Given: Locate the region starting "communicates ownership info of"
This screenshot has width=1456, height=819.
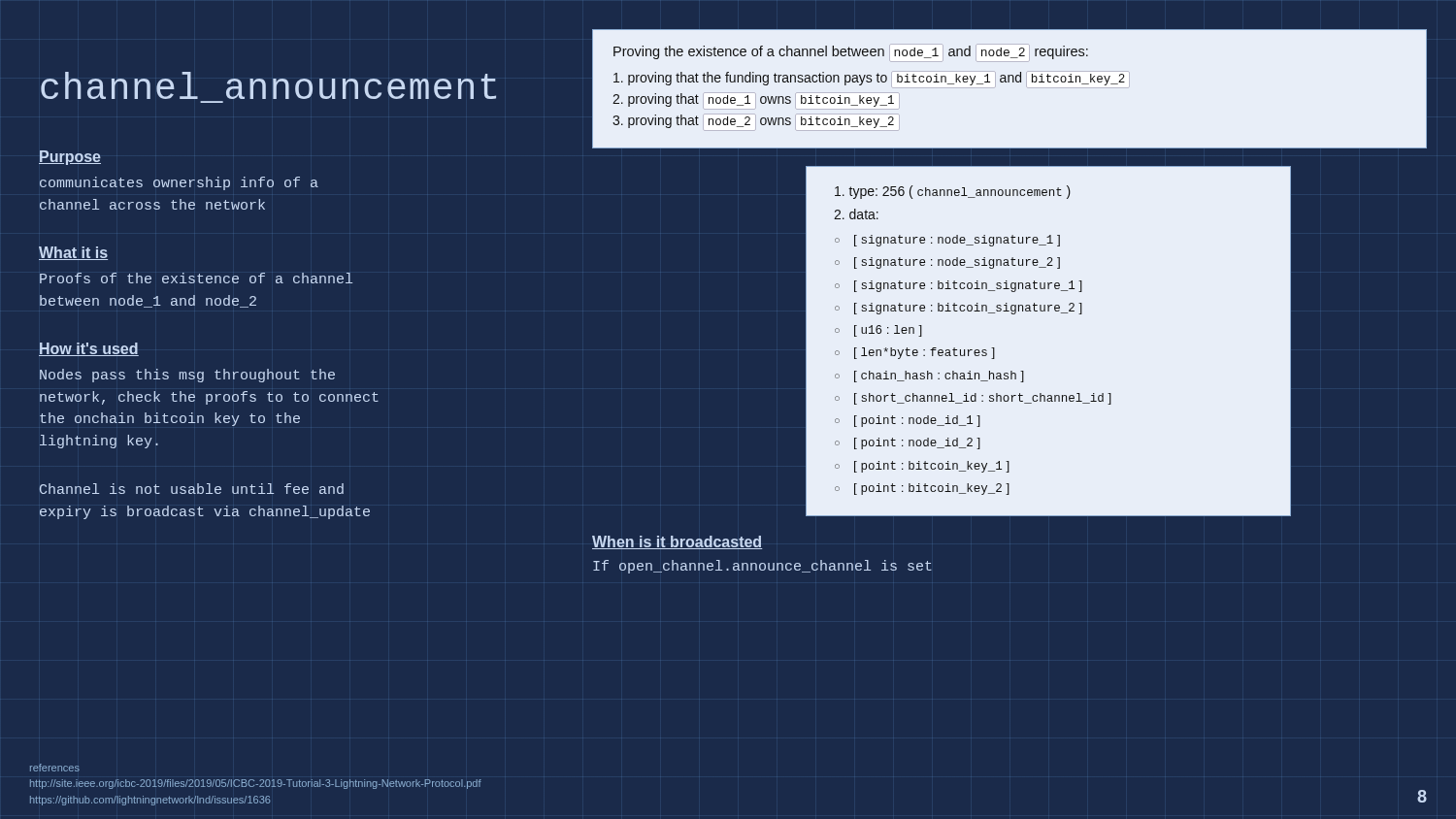Looking at the screenshot, I should (179, 195).
